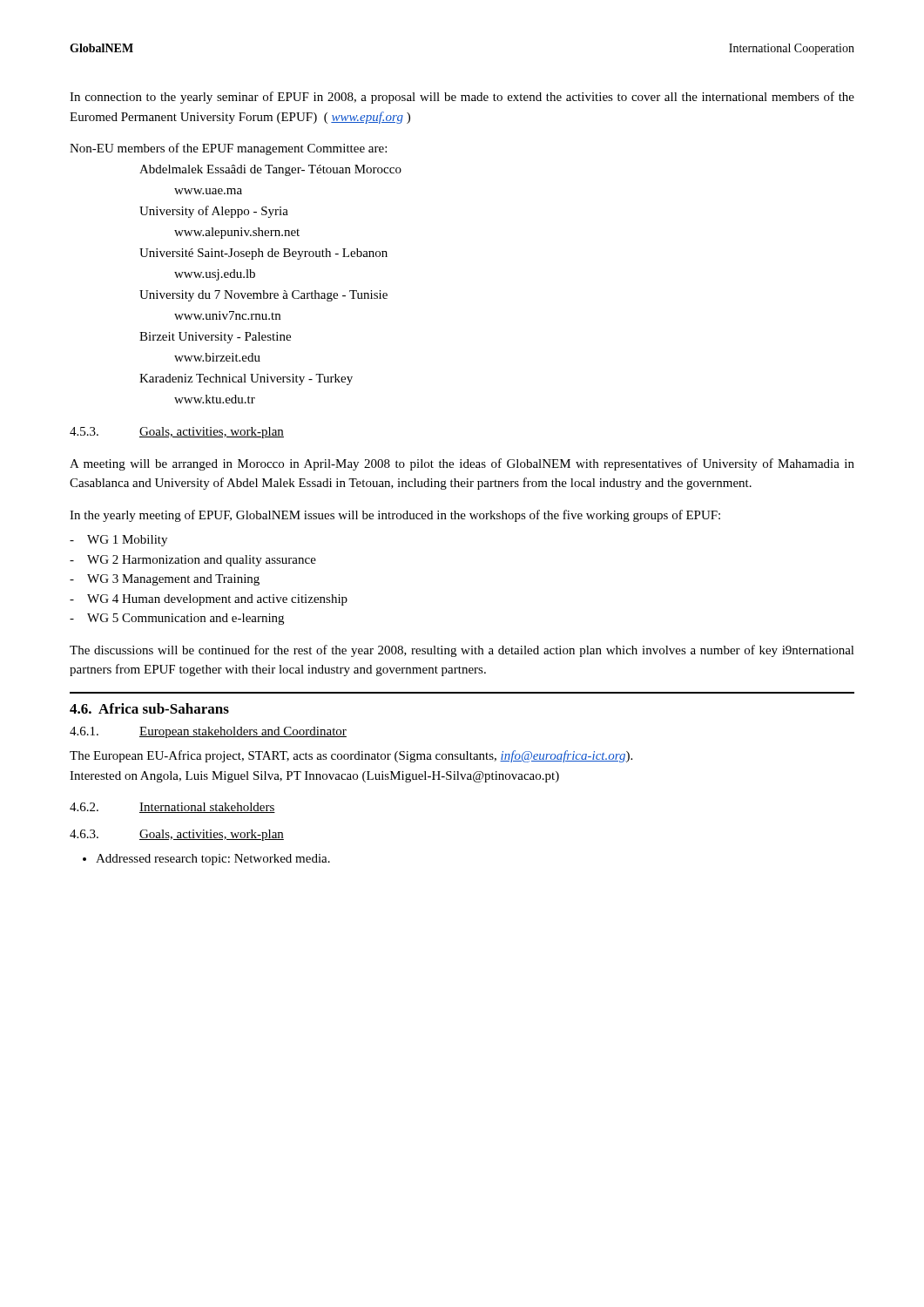The width and height of the screenshot is (924, 1307).
Task: Navigate to the text starting "WG 5 Communication and e-learning"
Action: point(186,618)
